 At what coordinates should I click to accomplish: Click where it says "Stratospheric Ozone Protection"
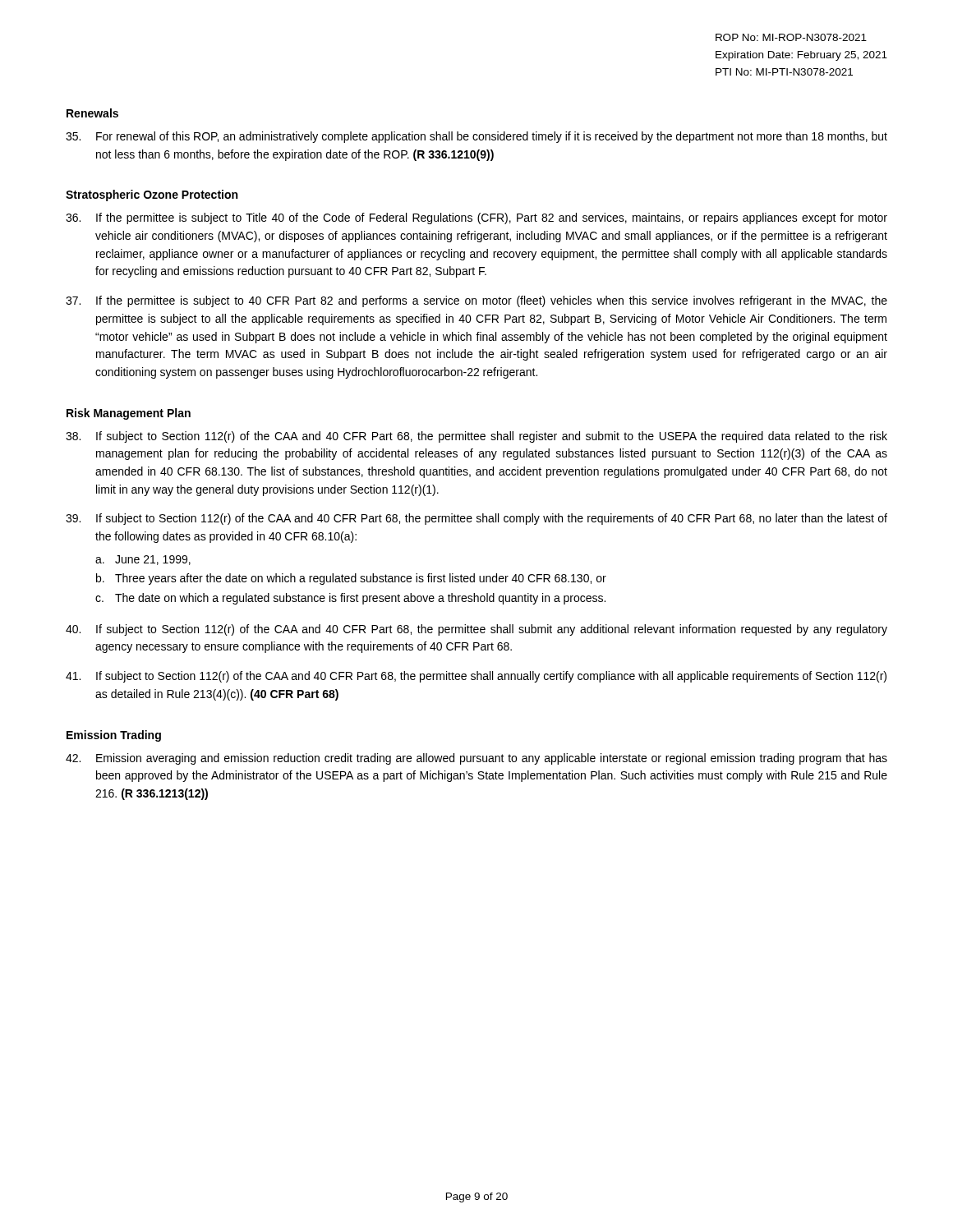[152, 195]
